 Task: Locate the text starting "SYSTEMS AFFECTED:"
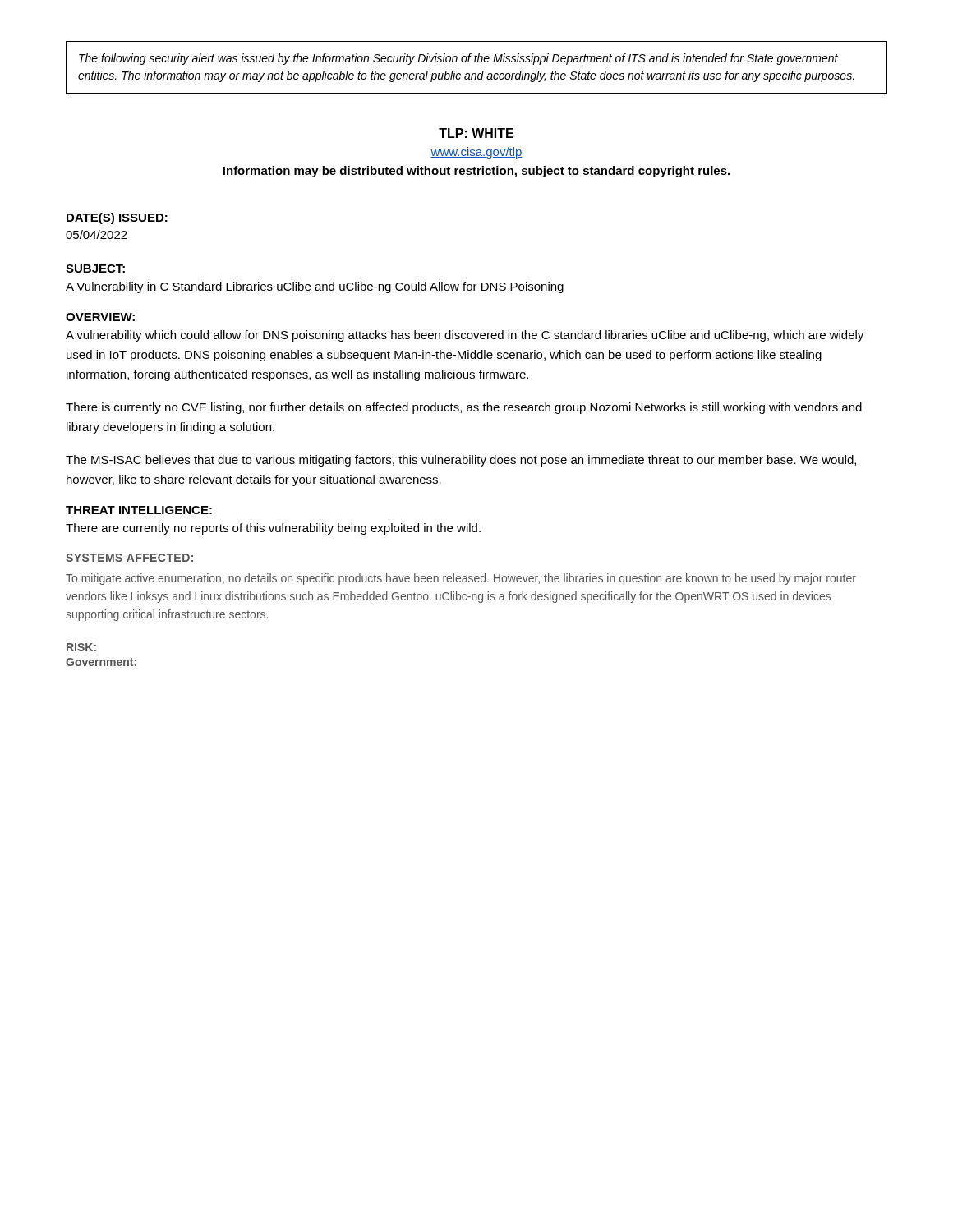130,557
